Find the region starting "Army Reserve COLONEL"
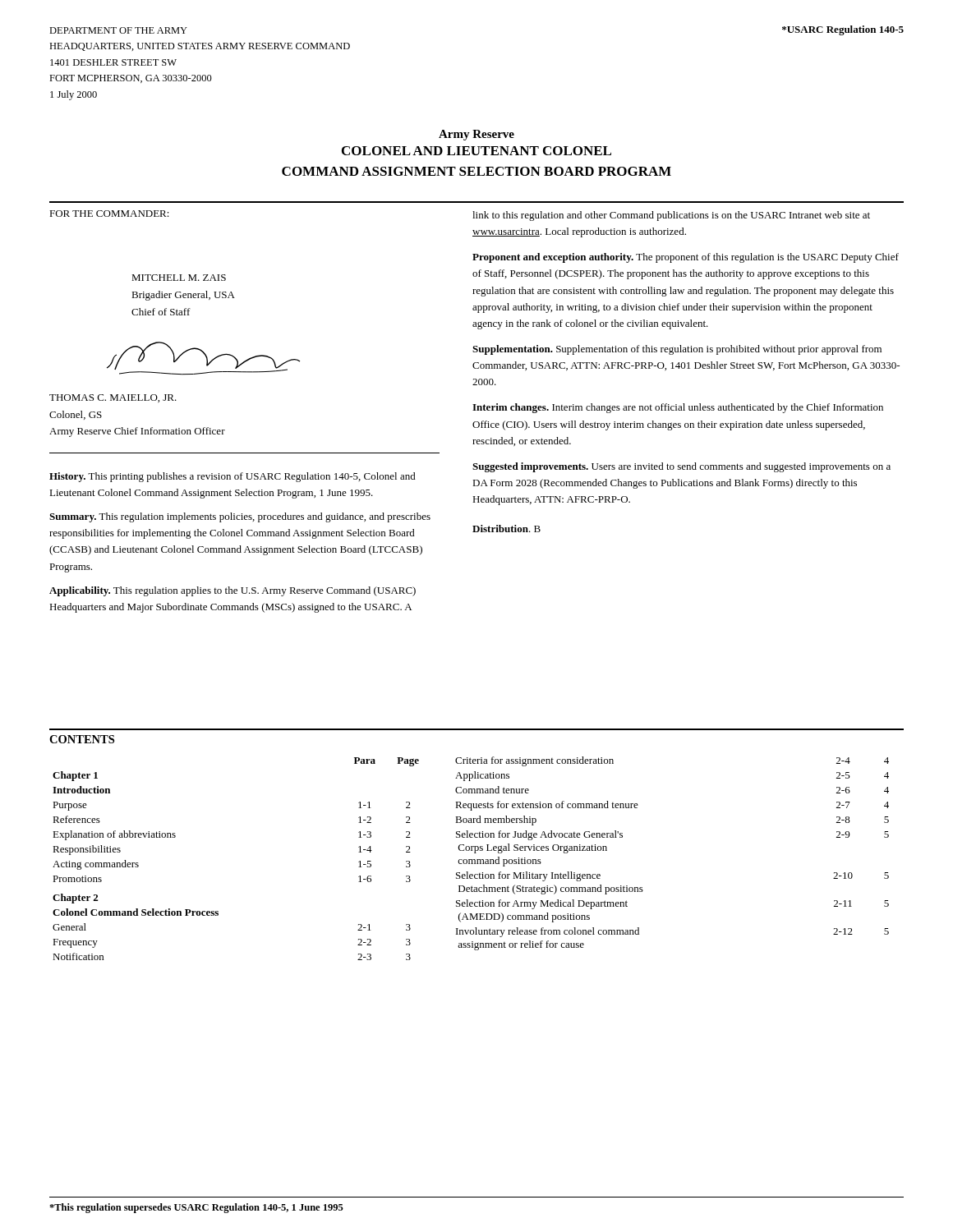Image resolution: width=953 pixels, height=1232 pixels. coord(476,154)
